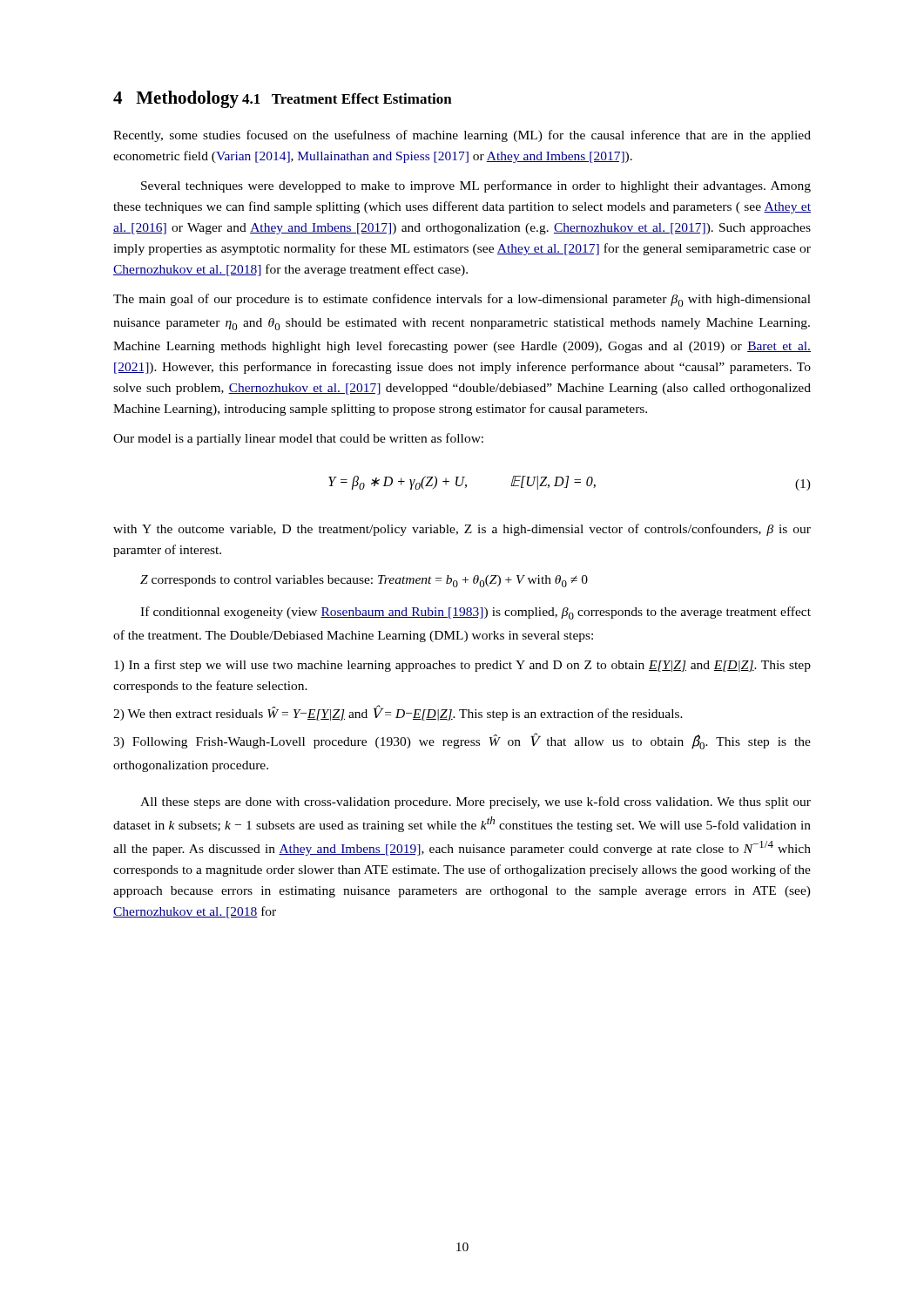Select the region starting "Z corresponds to control variables because: Treatment"

(462, 581)
